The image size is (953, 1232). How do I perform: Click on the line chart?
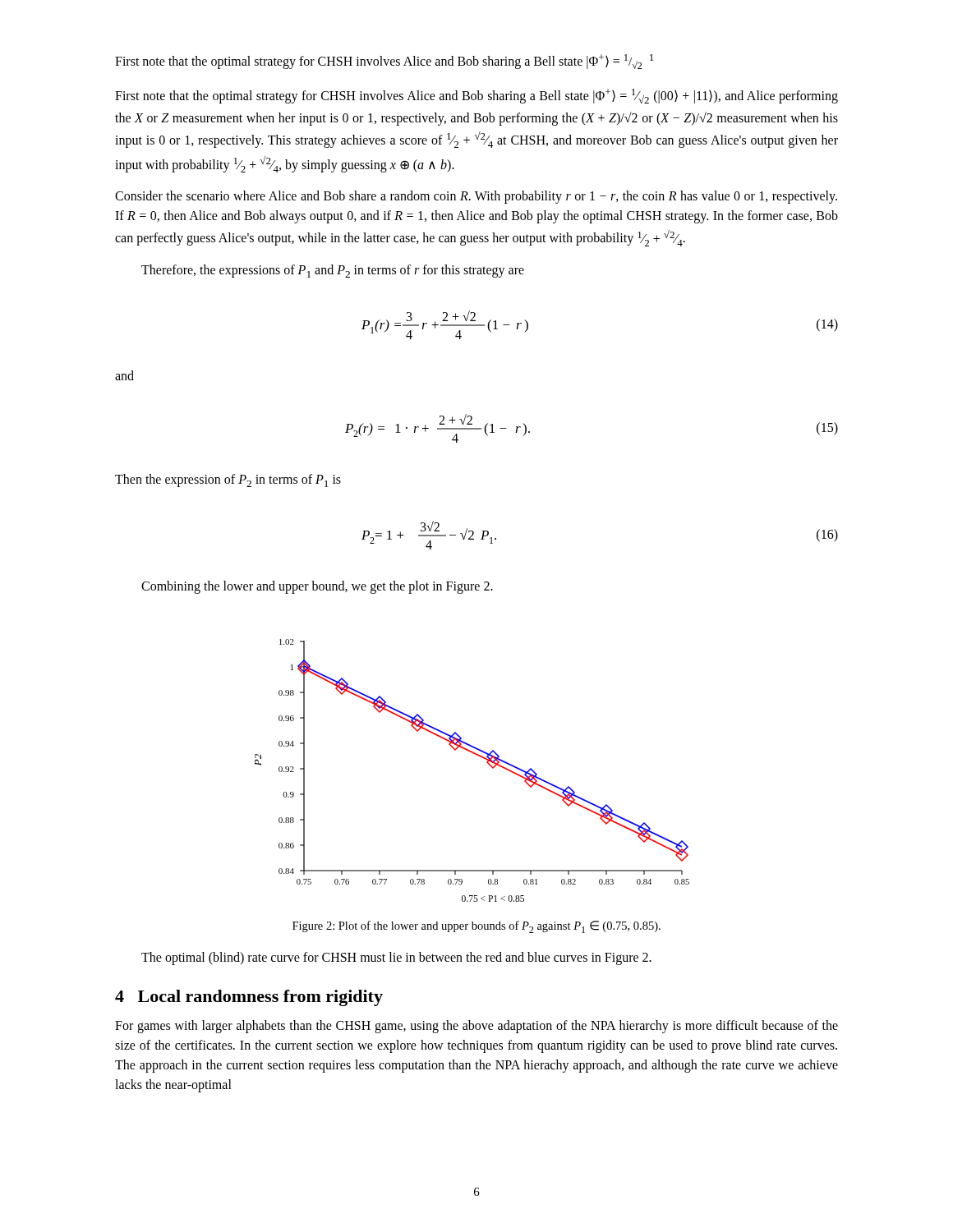(x=476, y=766)
